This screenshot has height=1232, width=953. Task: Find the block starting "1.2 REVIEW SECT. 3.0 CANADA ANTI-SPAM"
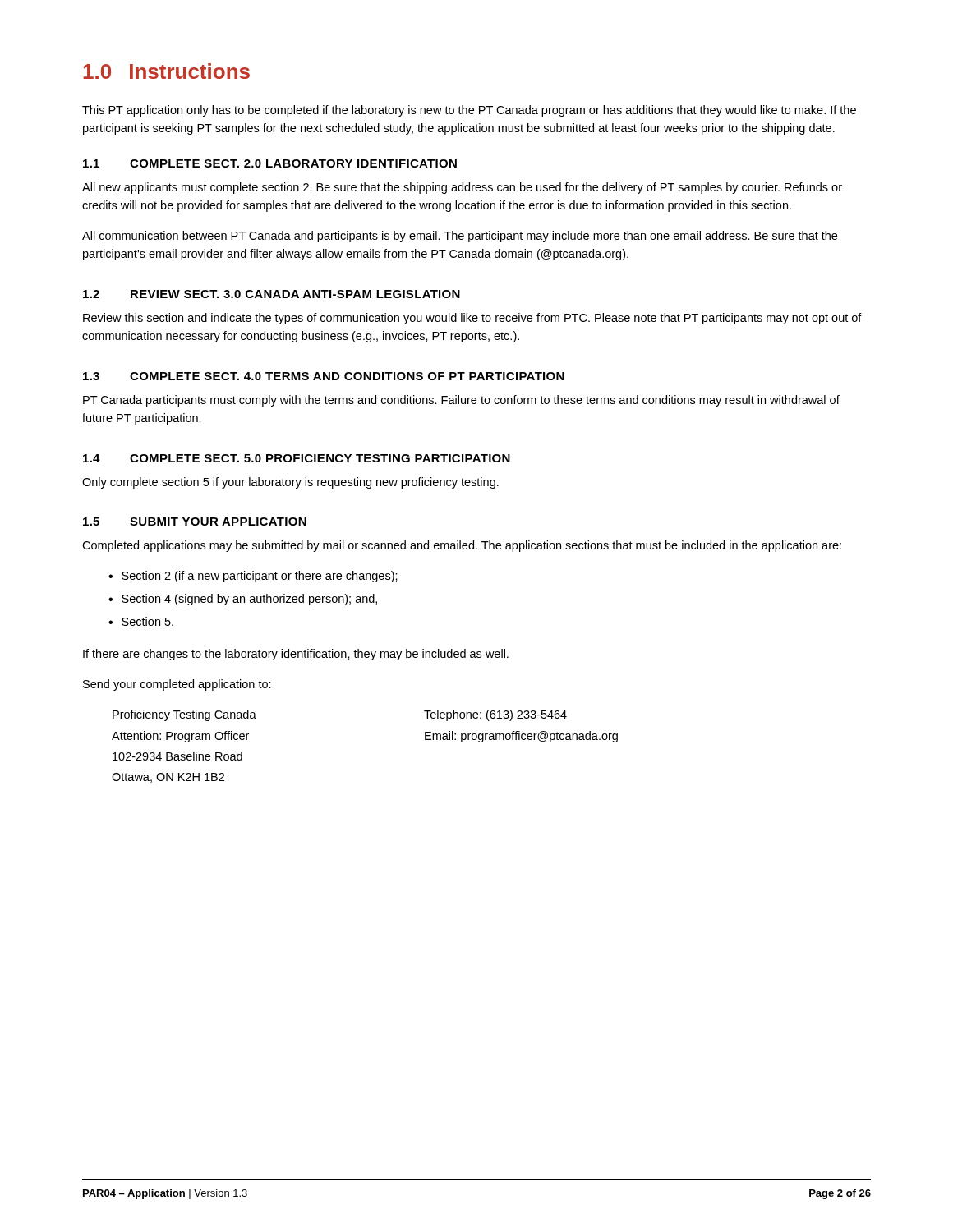pyautogui.click(x=271, y=293)
